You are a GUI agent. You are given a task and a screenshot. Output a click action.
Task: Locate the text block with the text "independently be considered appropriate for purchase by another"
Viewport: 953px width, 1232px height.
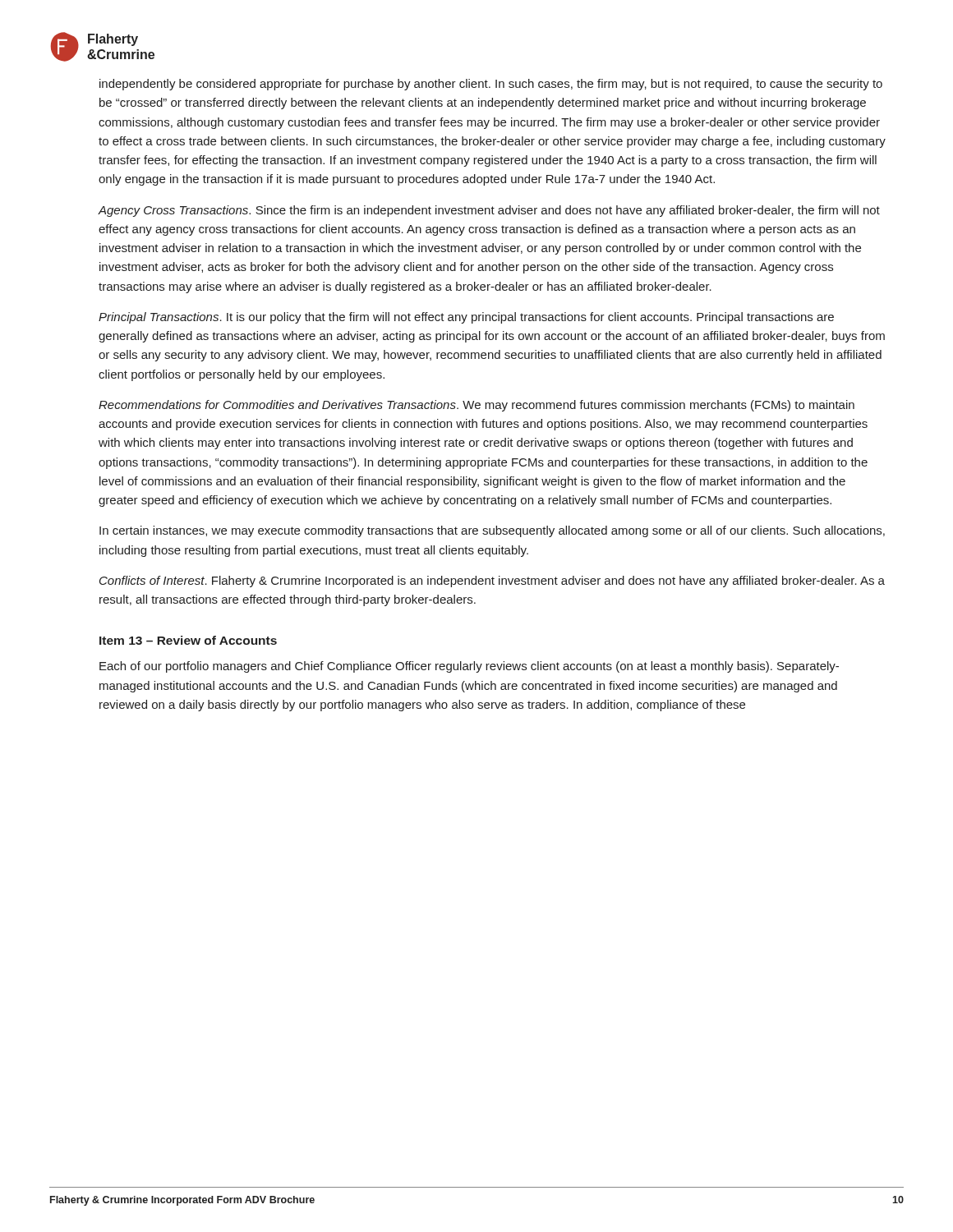click(x=492, y=131)
